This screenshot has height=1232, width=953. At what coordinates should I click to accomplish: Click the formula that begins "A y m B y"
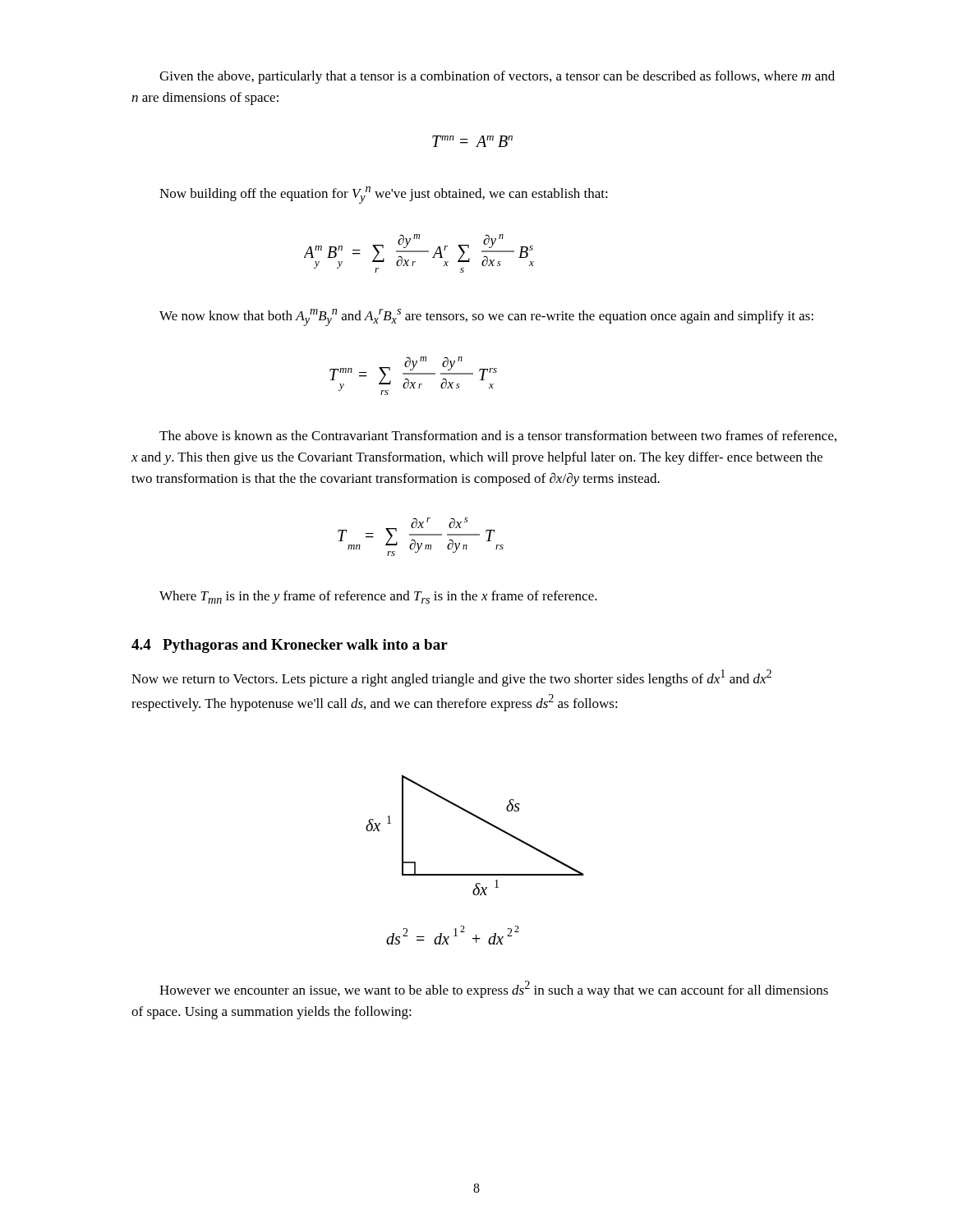pyautogui.click(x=485, y=251)
